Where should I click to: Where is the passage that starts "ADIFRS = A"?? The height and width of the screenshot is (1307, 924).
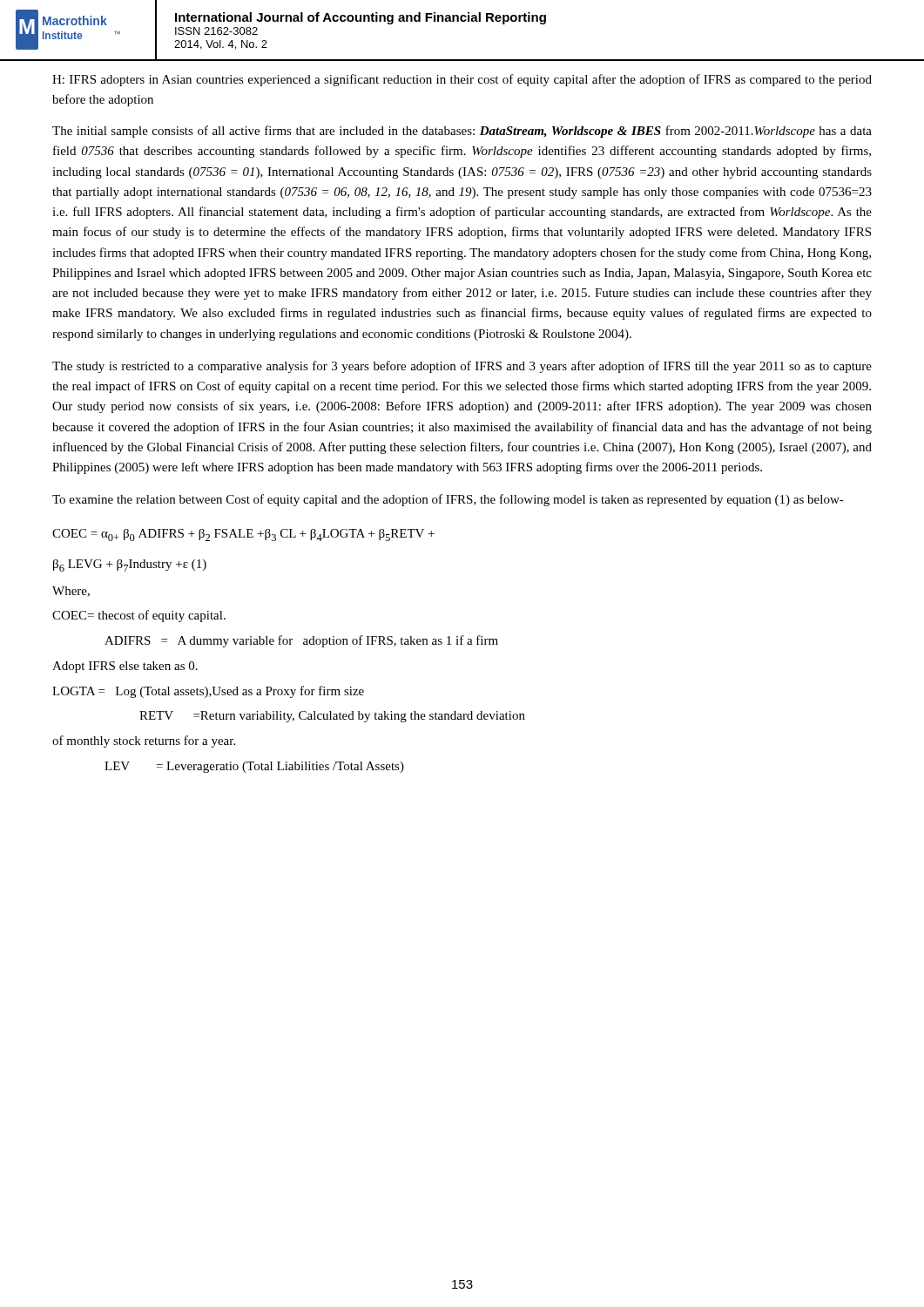(x=301, y=640)
